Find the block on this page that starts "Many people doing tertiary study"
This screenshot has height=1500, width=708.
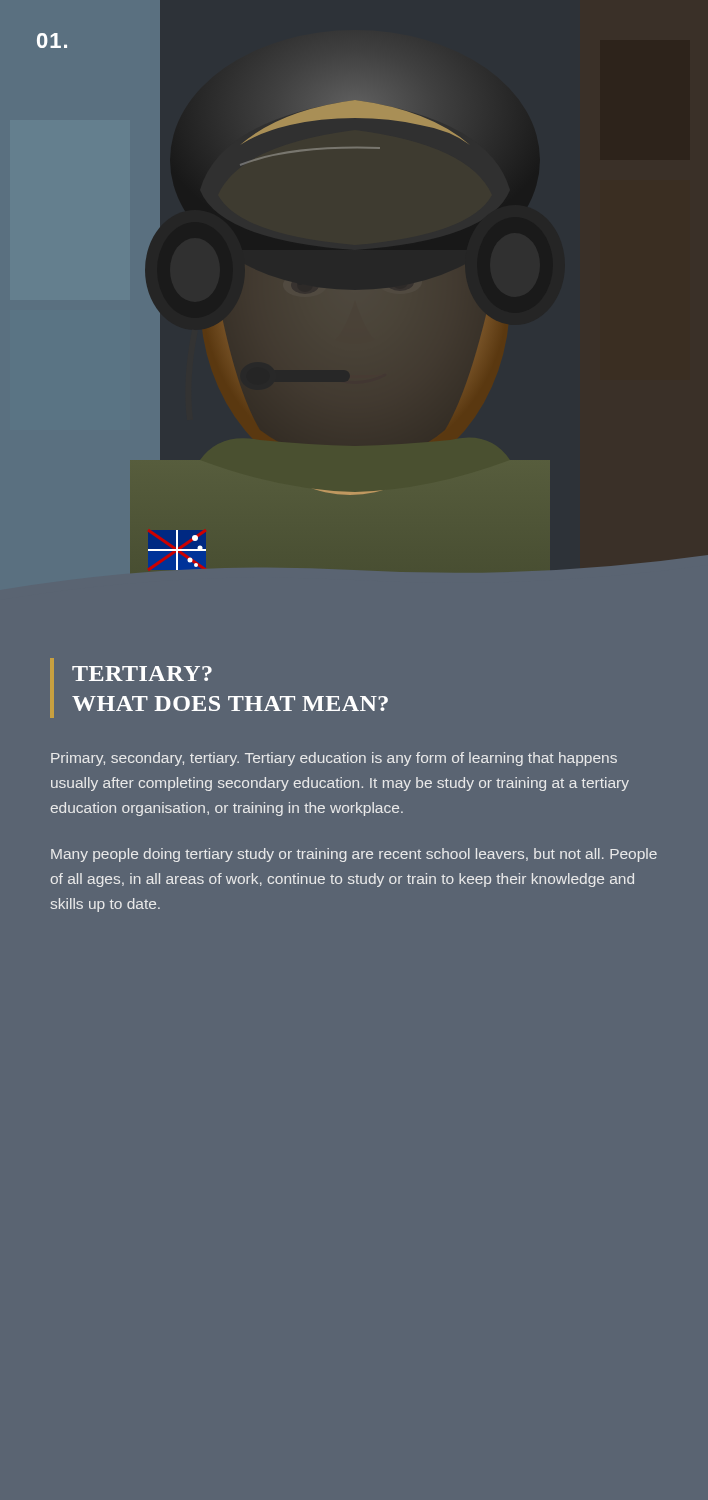coord(354,879)
